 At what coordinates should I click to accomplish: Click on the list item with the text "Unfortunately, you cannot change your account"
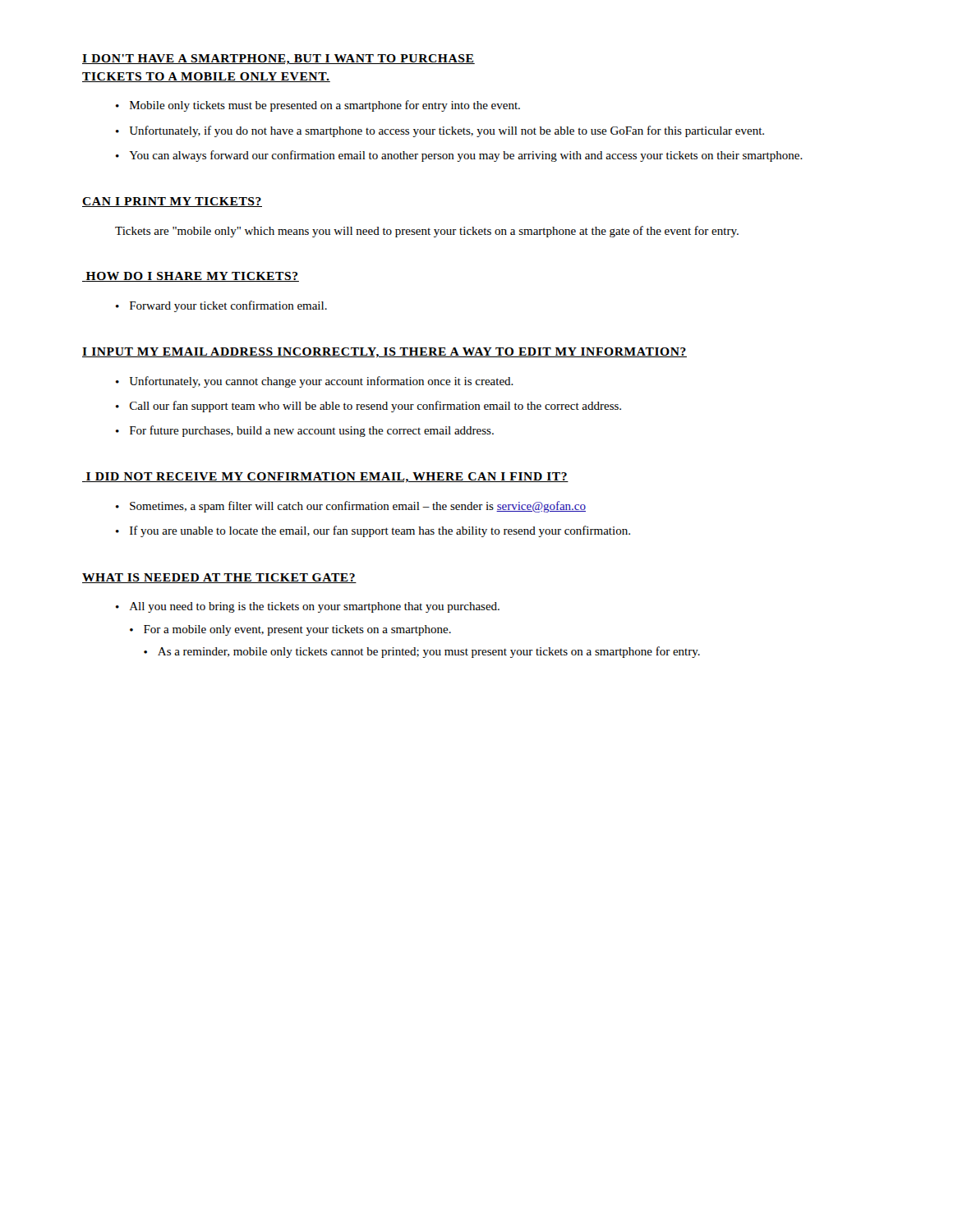(x=493, y=407)
